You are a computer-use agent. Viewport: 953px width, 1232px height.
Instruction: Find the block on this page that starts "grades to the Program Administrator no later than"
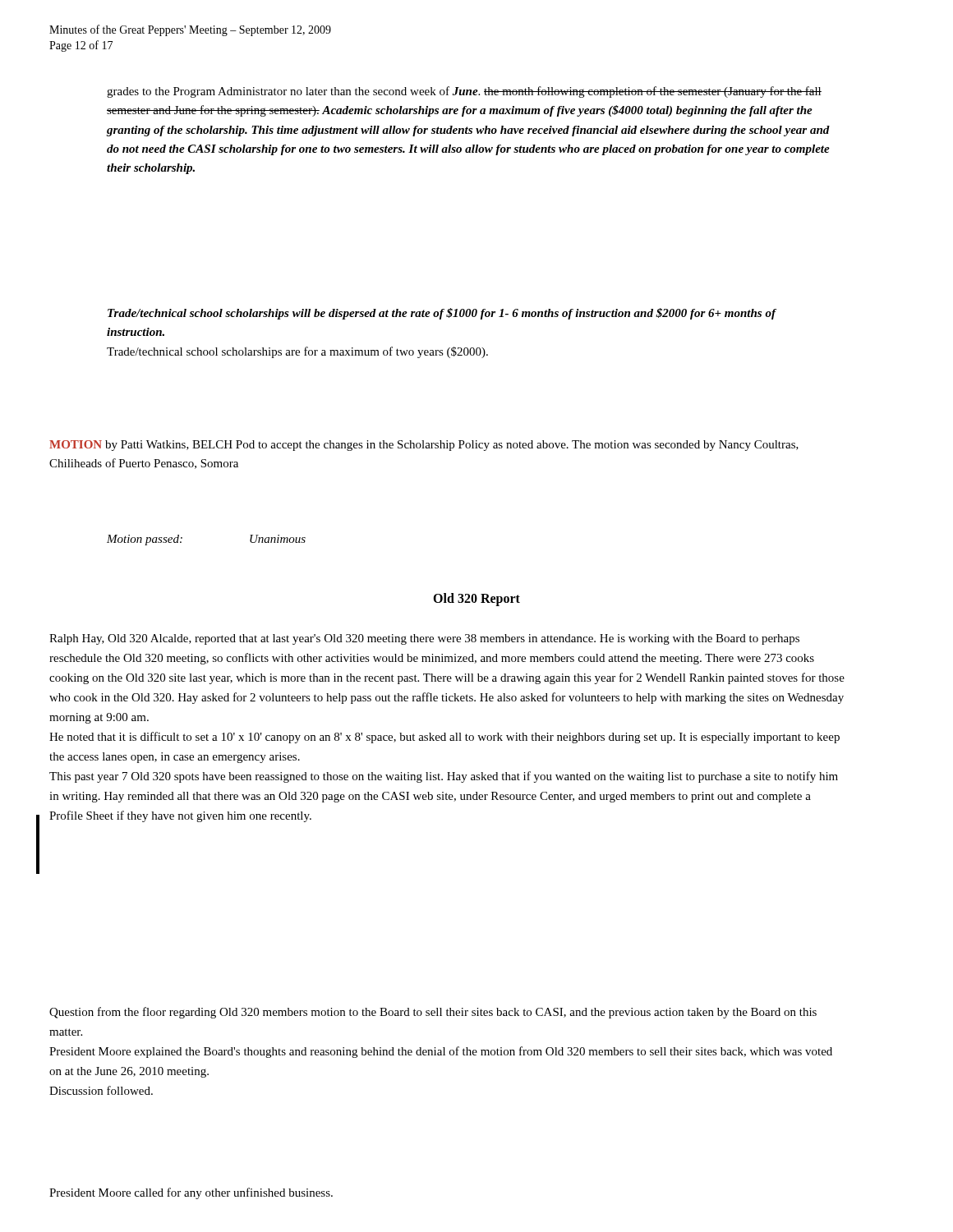coord(468,129)
